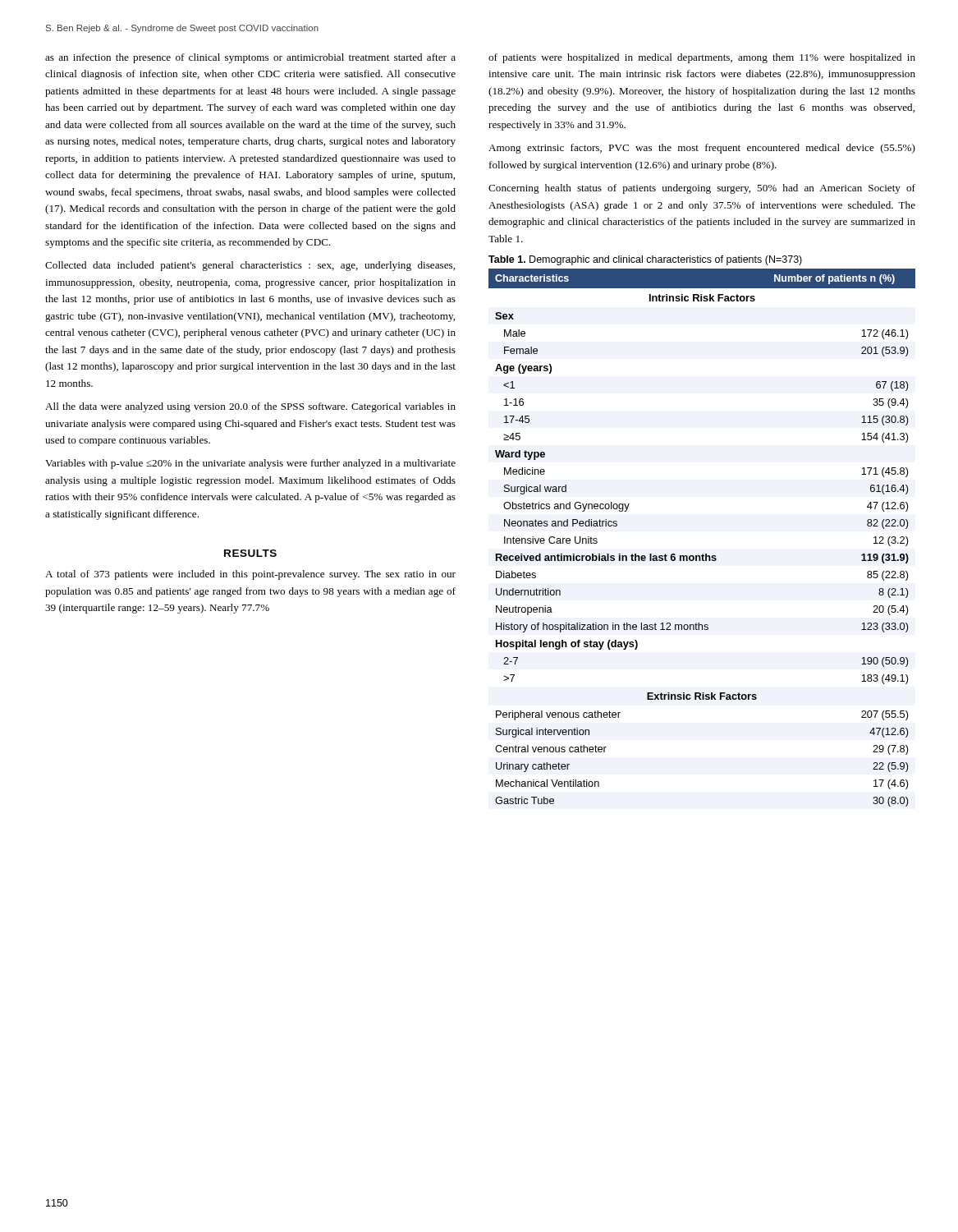958x1232 pixels.
Task: Select the block starting "Among extrinsic factors, PVC was the most frequent"
Action: 702,156
